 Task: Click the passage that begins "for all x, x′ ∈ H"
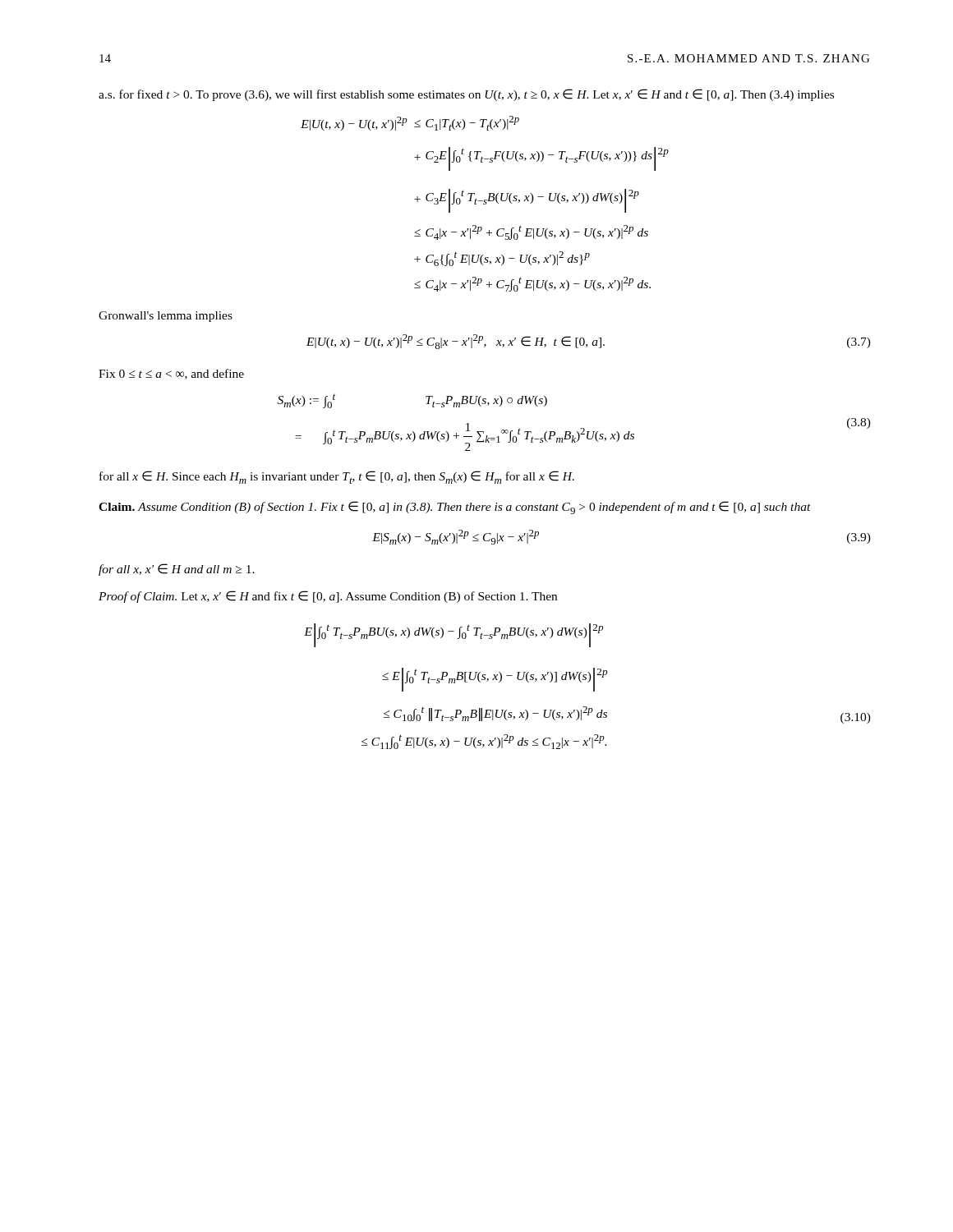click(177, 569)
